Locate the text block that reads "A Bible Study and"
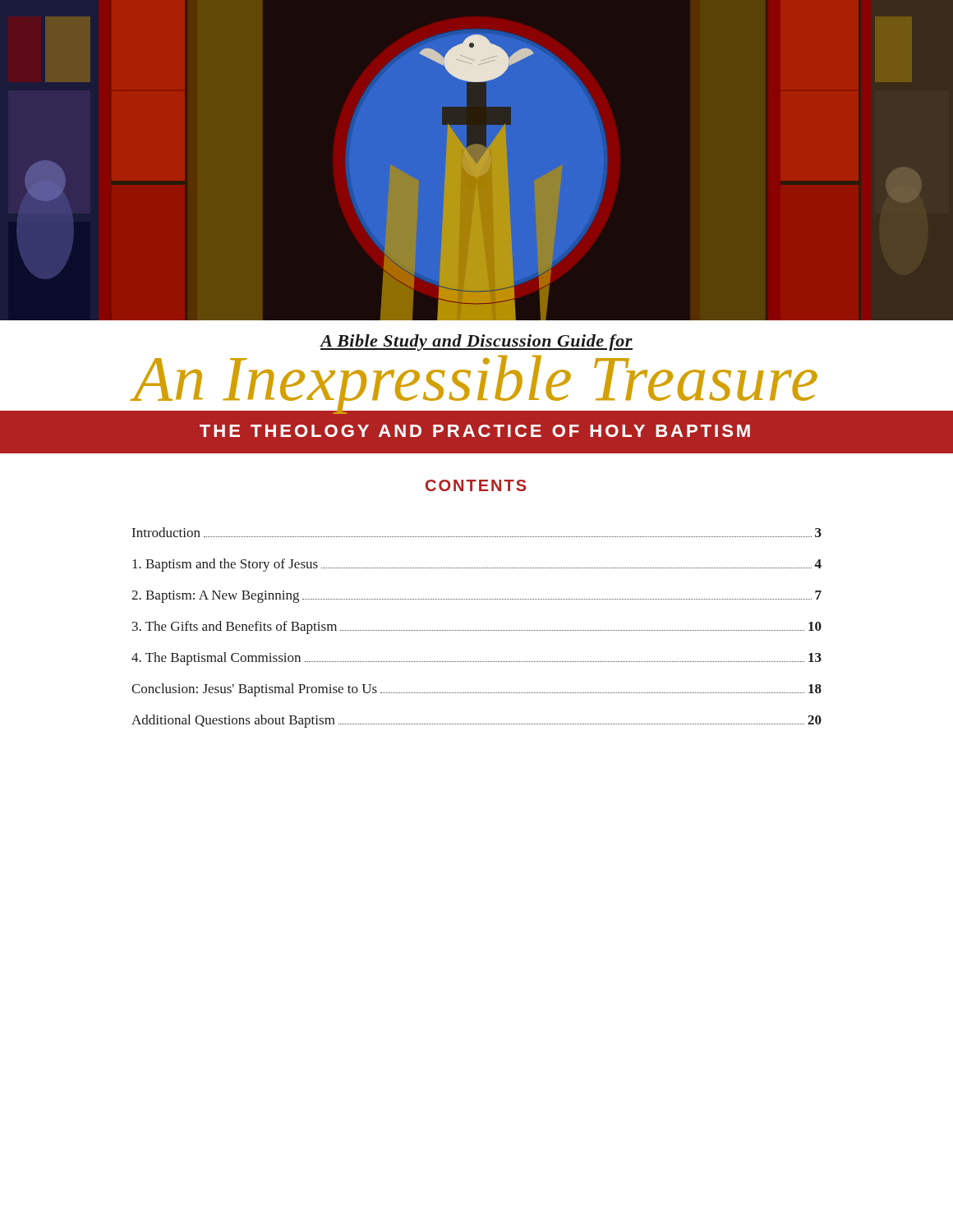953x1232 pixels. 476,340
